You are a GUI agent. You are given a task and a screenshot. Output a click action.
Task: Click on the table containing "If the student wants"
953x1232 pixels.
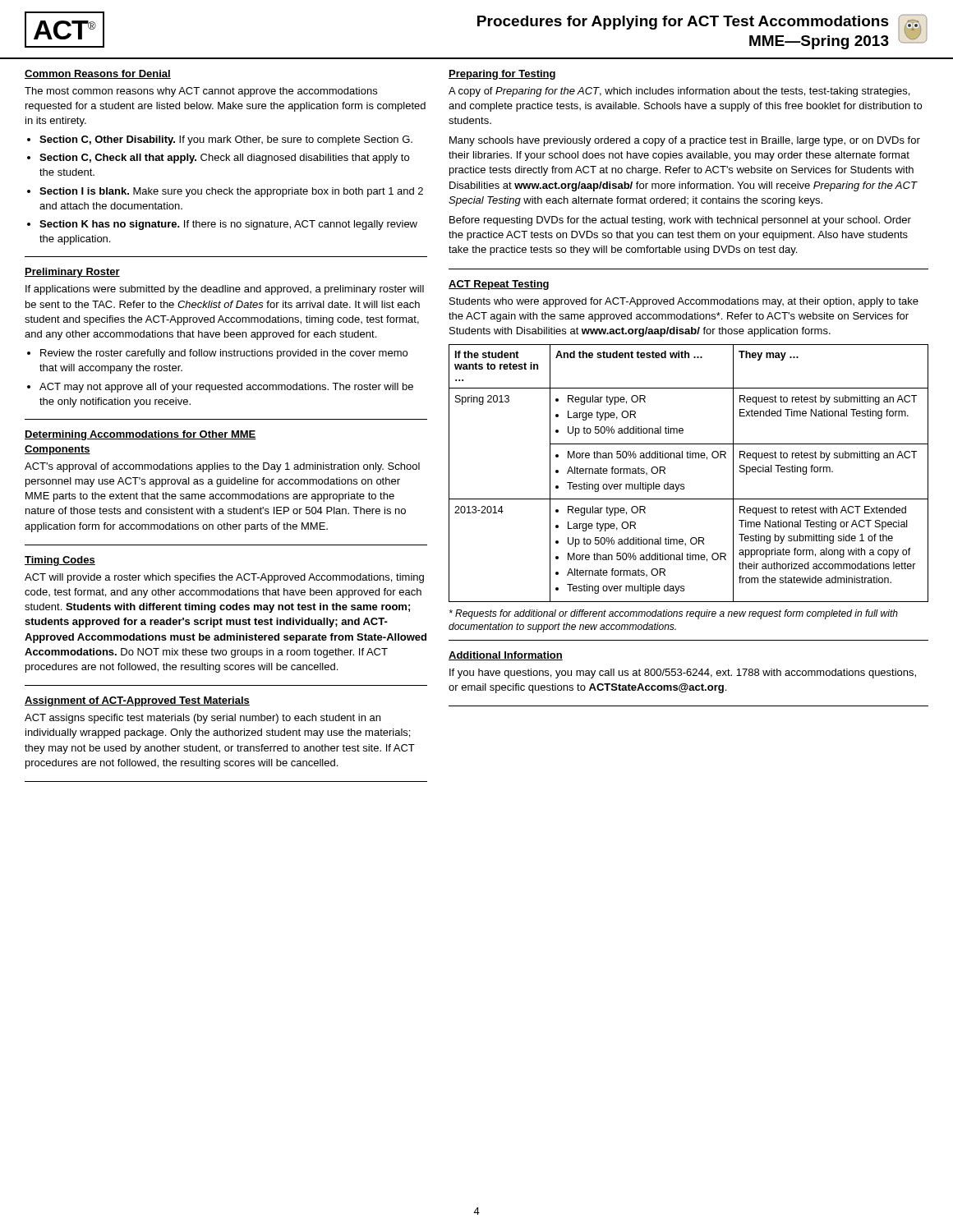688,473
